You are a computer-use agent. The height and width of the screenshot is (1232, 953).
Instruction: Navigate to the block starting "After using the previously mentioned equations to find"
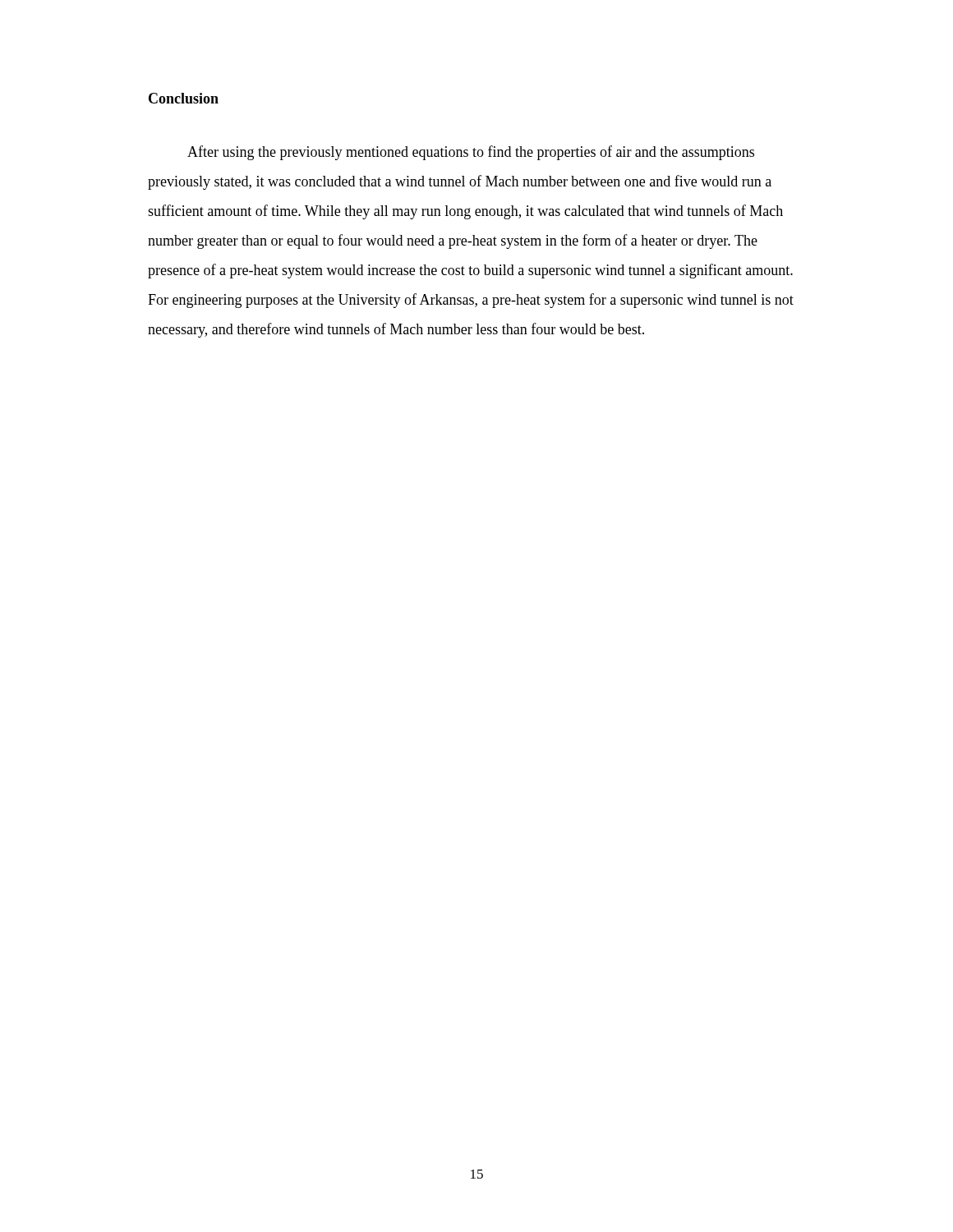471,241
